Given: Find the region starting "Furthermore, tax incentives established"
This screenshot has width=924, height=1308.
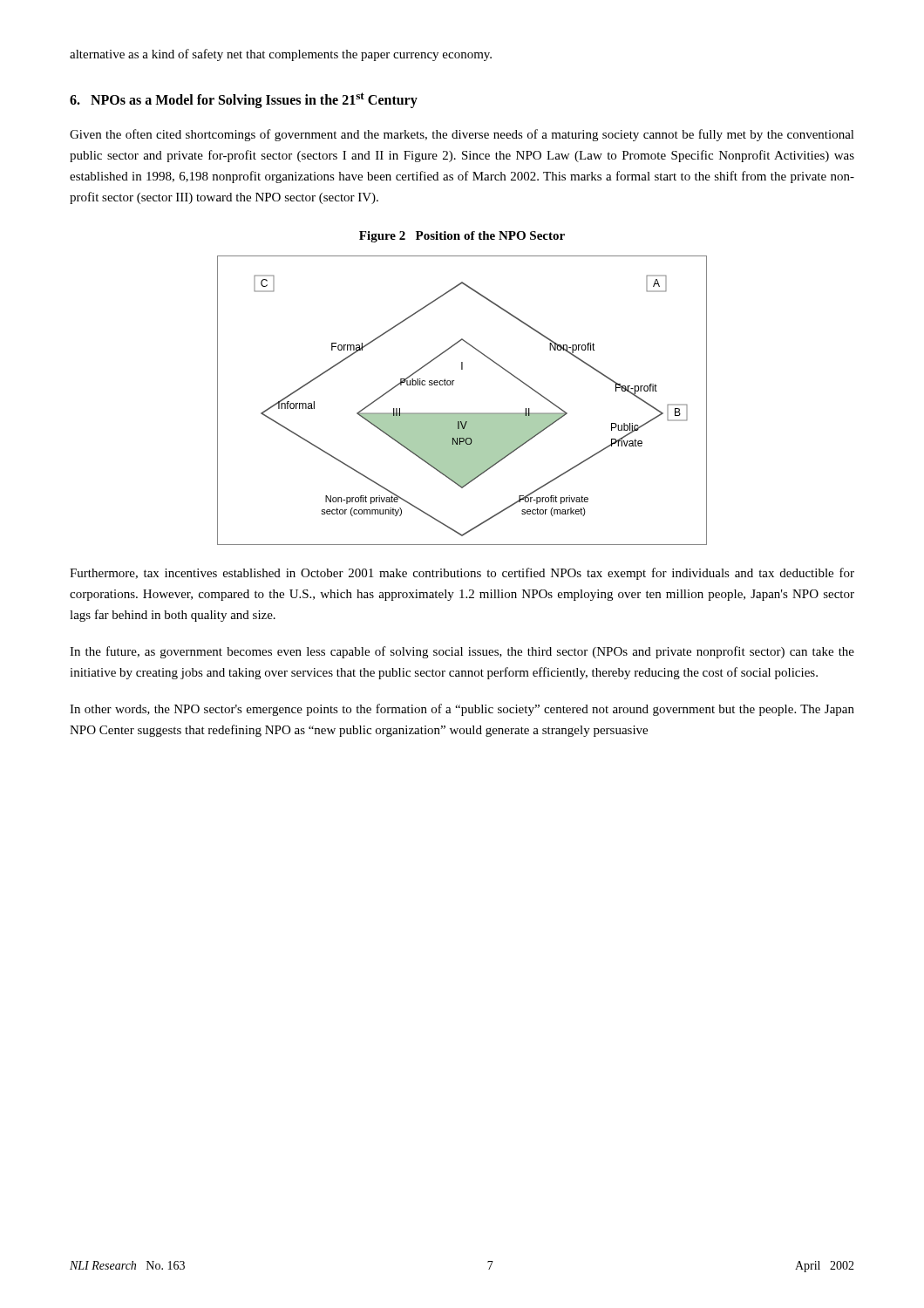Looking at the screenshot, I should tap(462, 594).
